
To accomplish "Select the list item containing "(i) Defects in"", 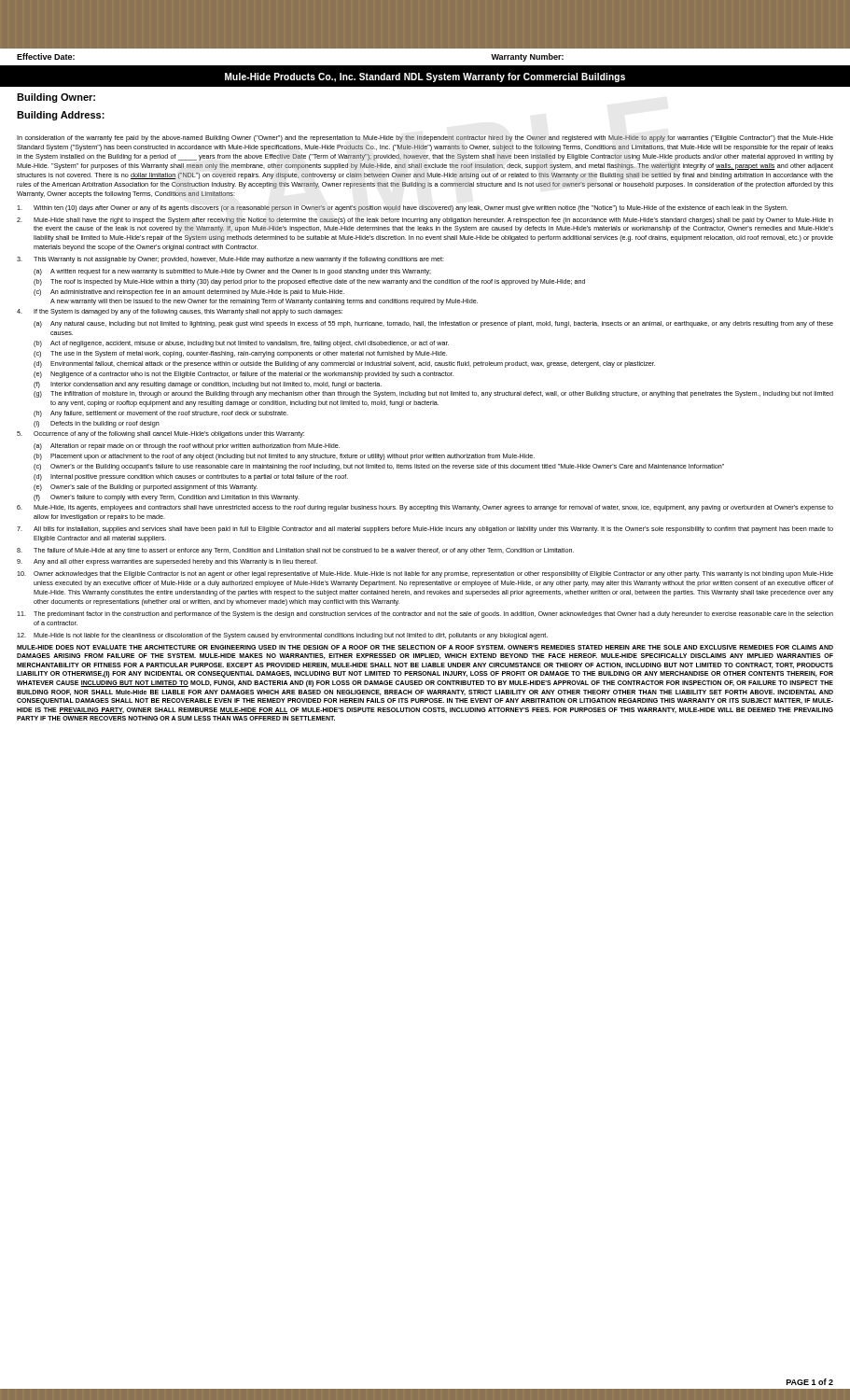I will click(97, 424).
